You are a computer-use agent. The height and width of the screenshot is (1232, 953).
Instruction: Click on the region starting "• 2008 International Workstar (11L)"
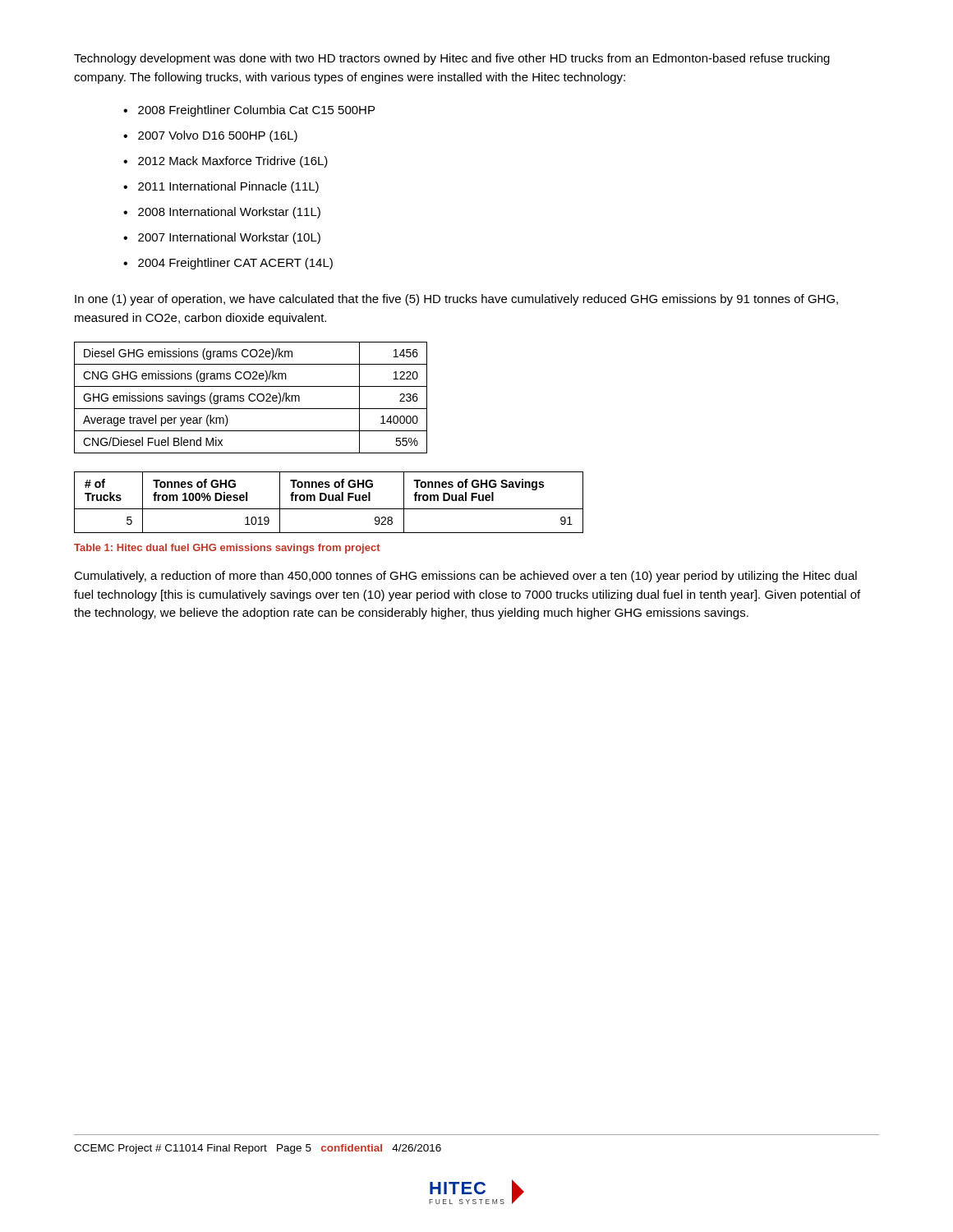(x=222, y=213)
